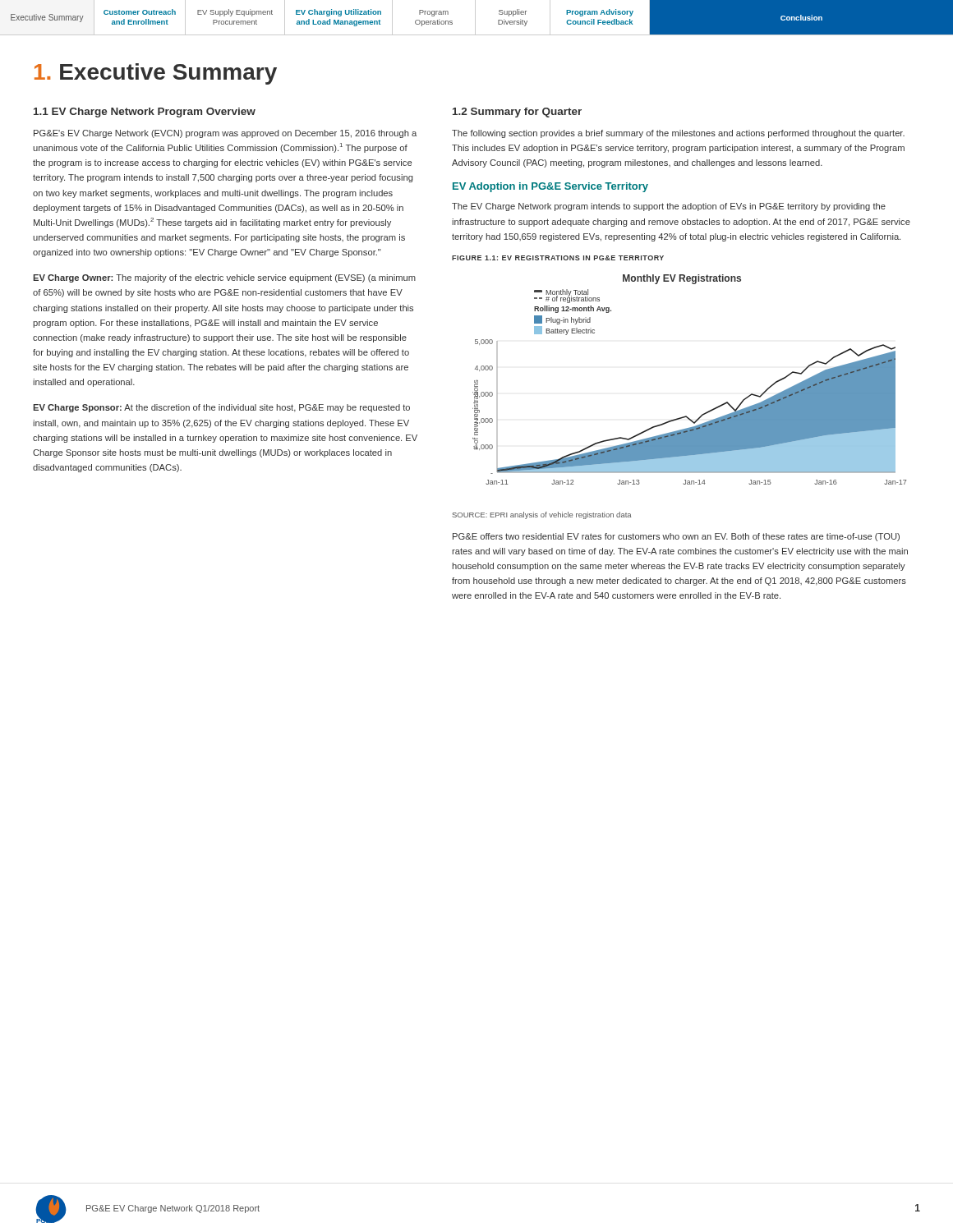This screenshot has width=953, height=1232.
Task: Find the text block that reads "EV Charge Sponsor: At the discretion of"
Action: (225, 437)
